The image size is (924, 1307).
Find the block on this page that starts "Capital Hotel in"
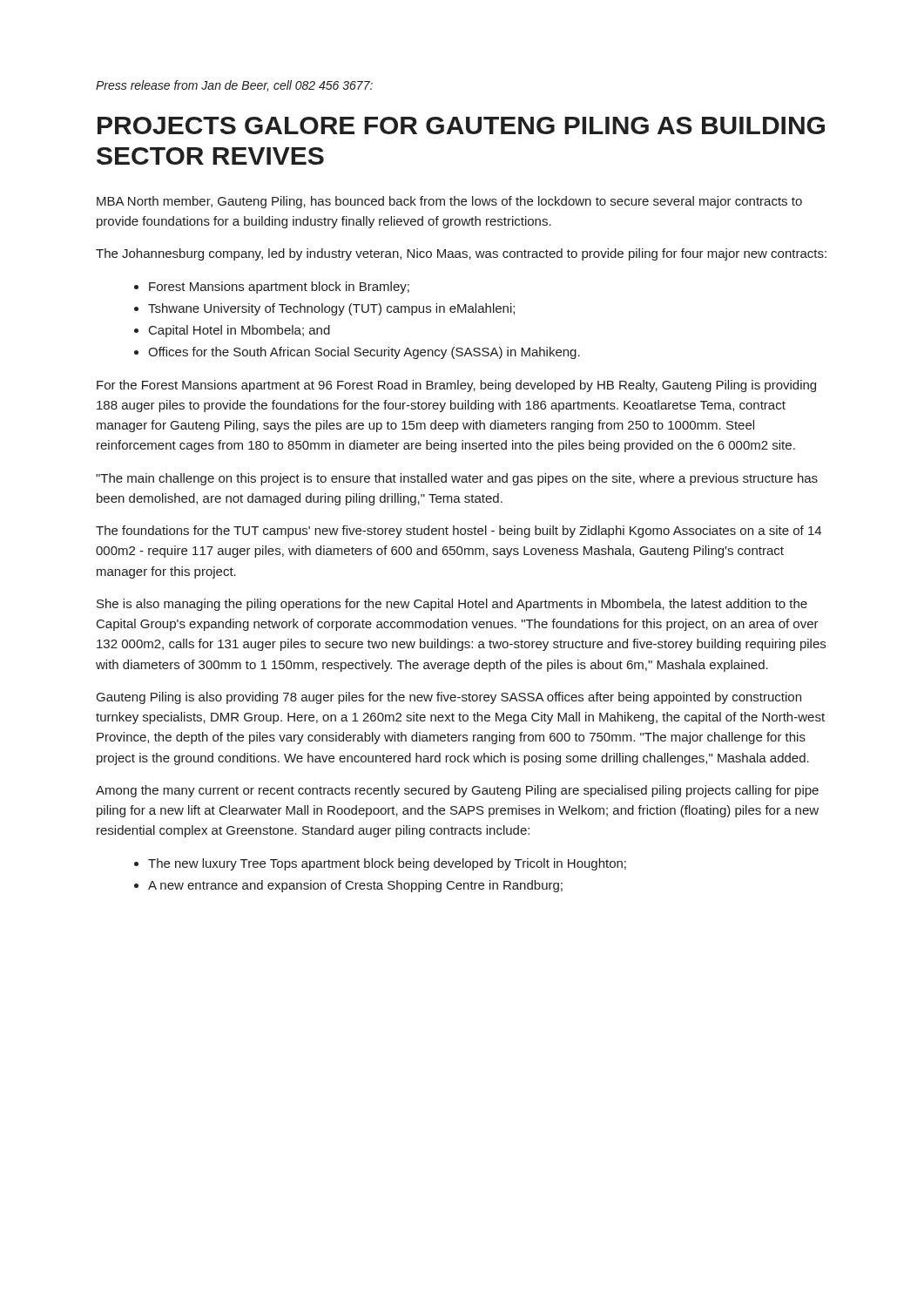(239, 330)
